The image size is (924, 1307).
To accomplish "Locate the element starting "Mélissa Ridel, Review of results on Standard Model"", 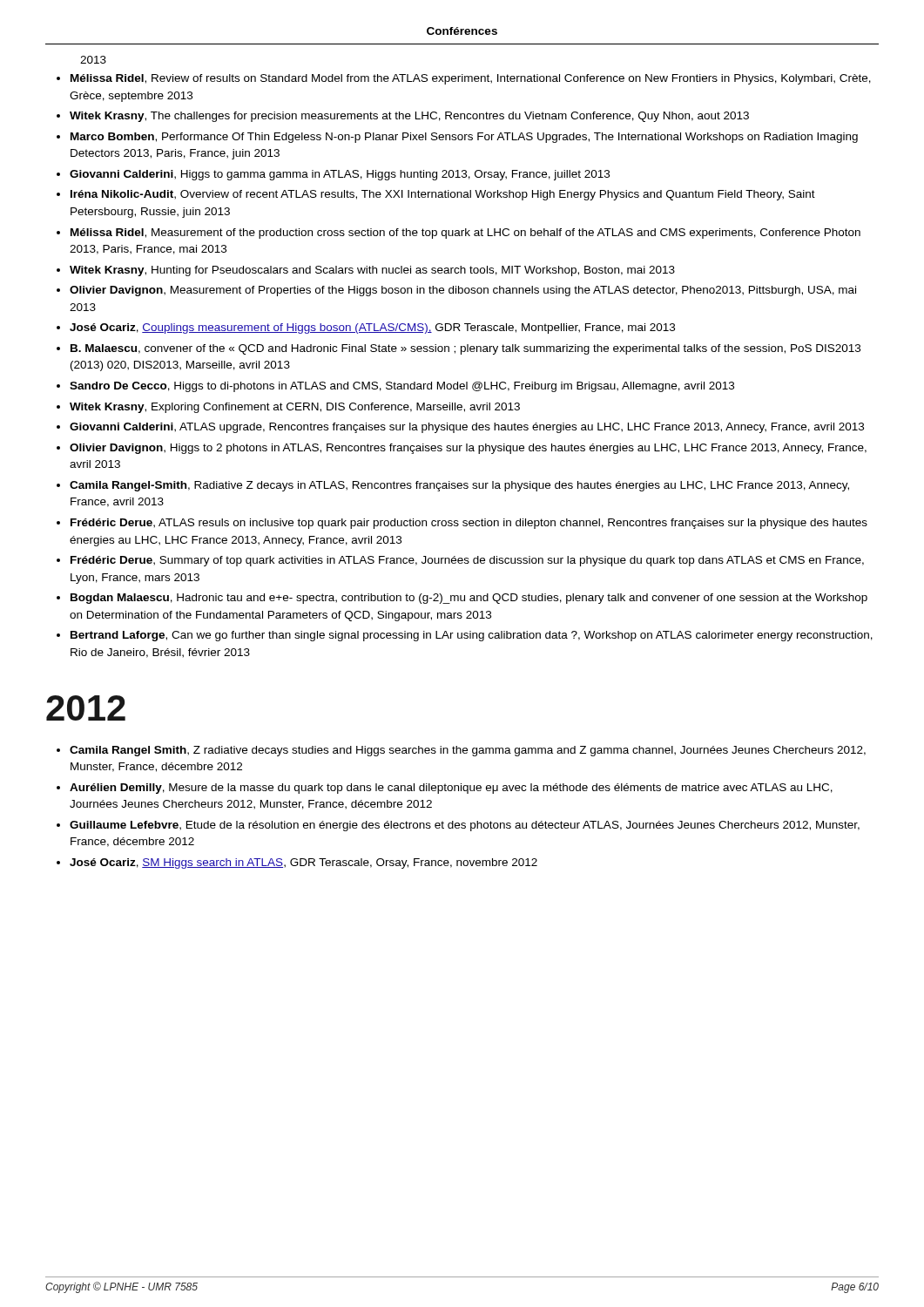I will pyautogui.click(x=470, y=87).
